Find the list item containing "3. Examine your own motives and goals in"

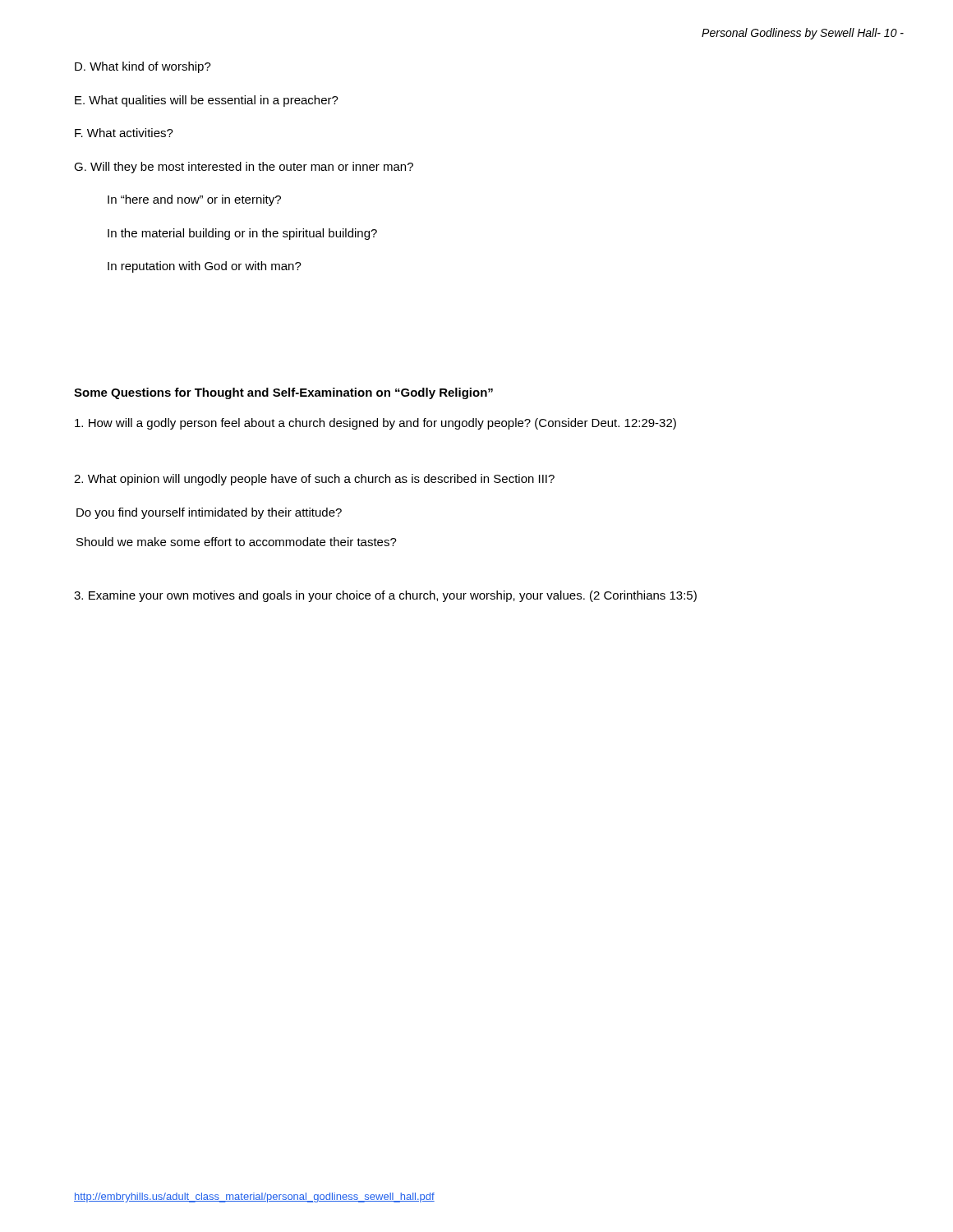pos(386,595)
